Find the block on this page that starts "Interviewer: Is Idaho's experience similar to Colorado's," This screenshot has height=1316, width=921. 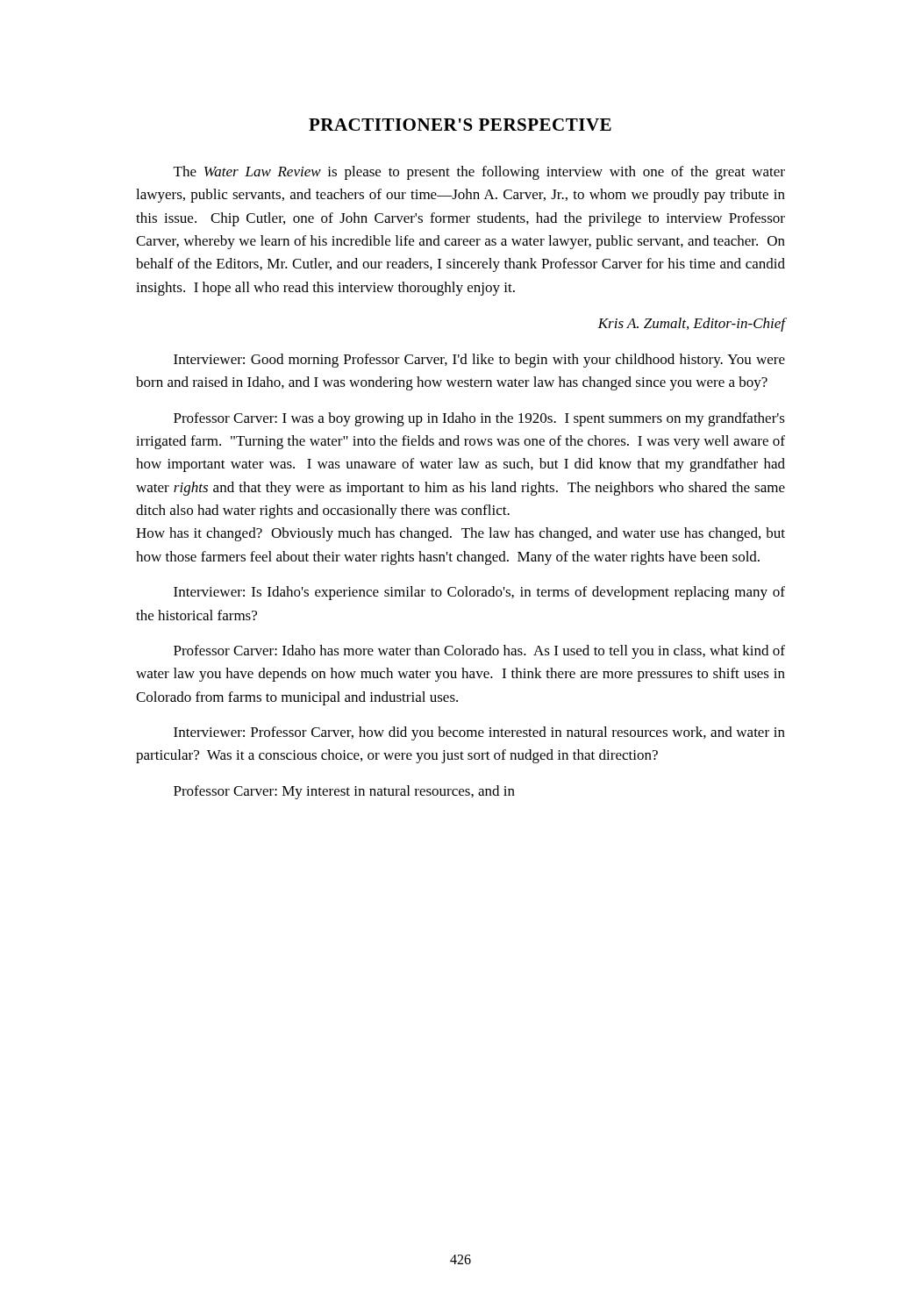(460, 604)
